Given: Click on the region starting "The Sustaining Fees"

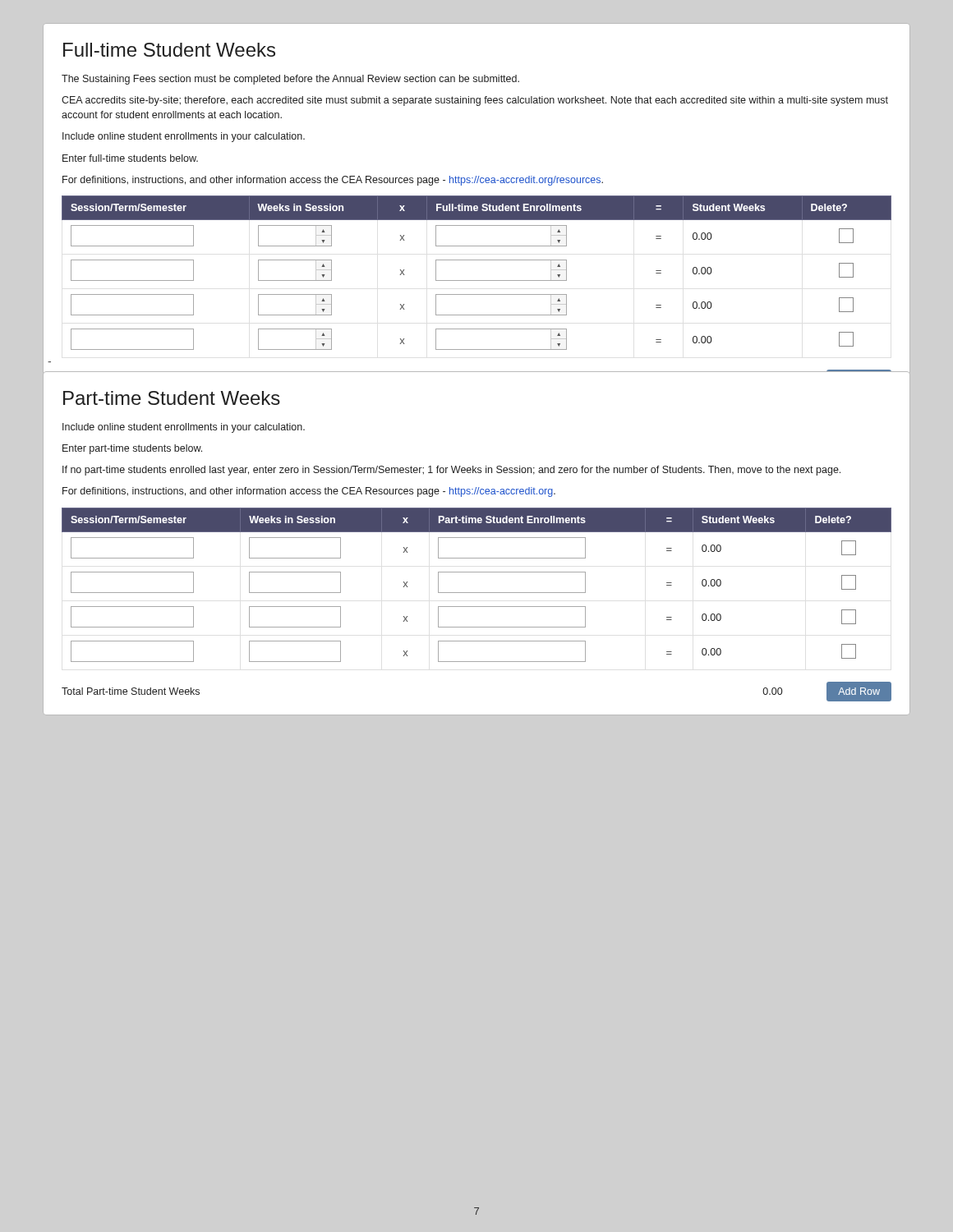Looking at the screenshot, I should 476,79.
